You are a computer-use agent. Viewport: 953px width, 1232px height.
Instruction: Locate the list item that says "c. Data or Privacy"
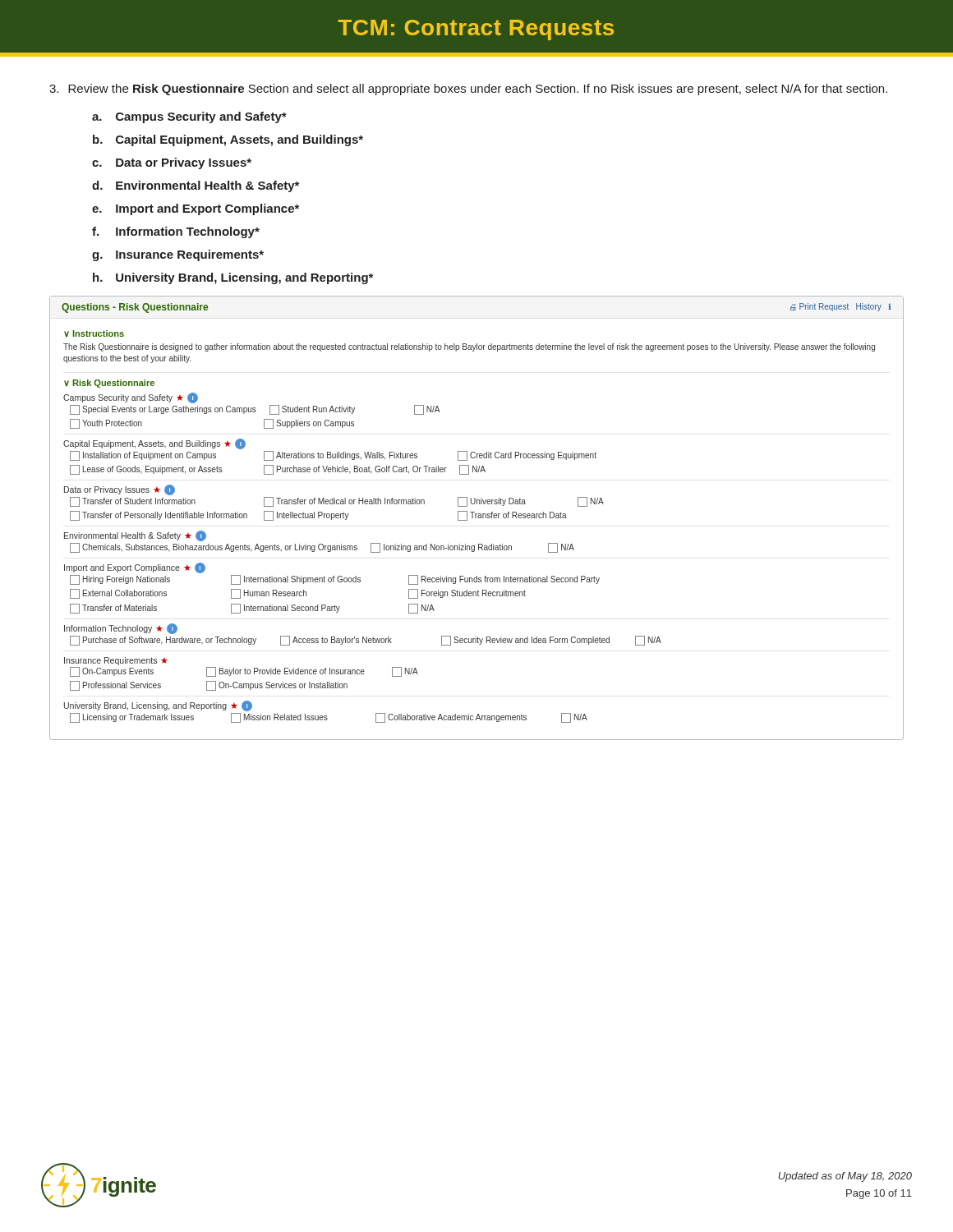tap(172, 162)
